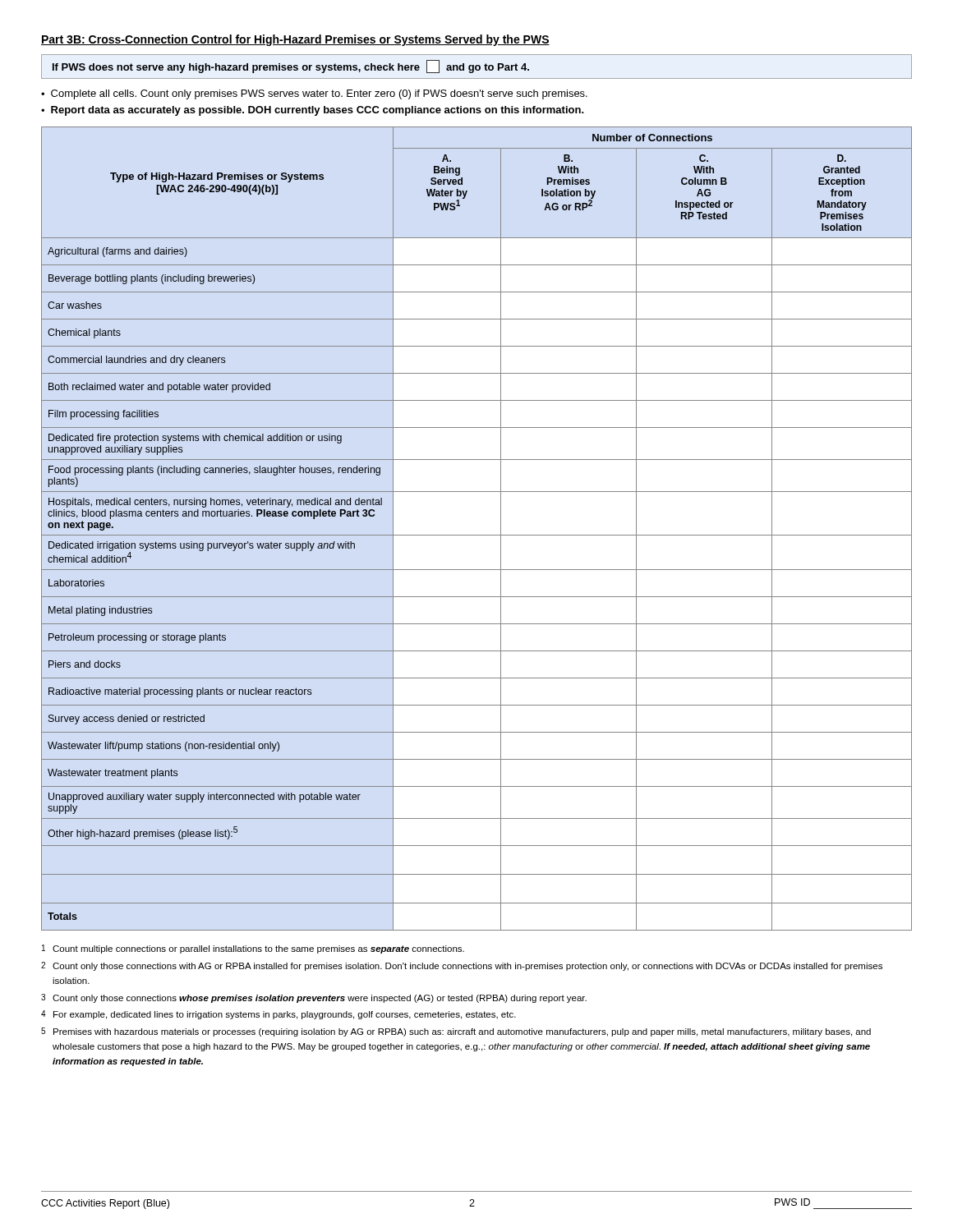The width and height of the screenshot is (953, 1232).
Task: Select the text block starting "1 Count multiple connections or parallel installations"
Action: pyautogui.click(x=253, y=950)
